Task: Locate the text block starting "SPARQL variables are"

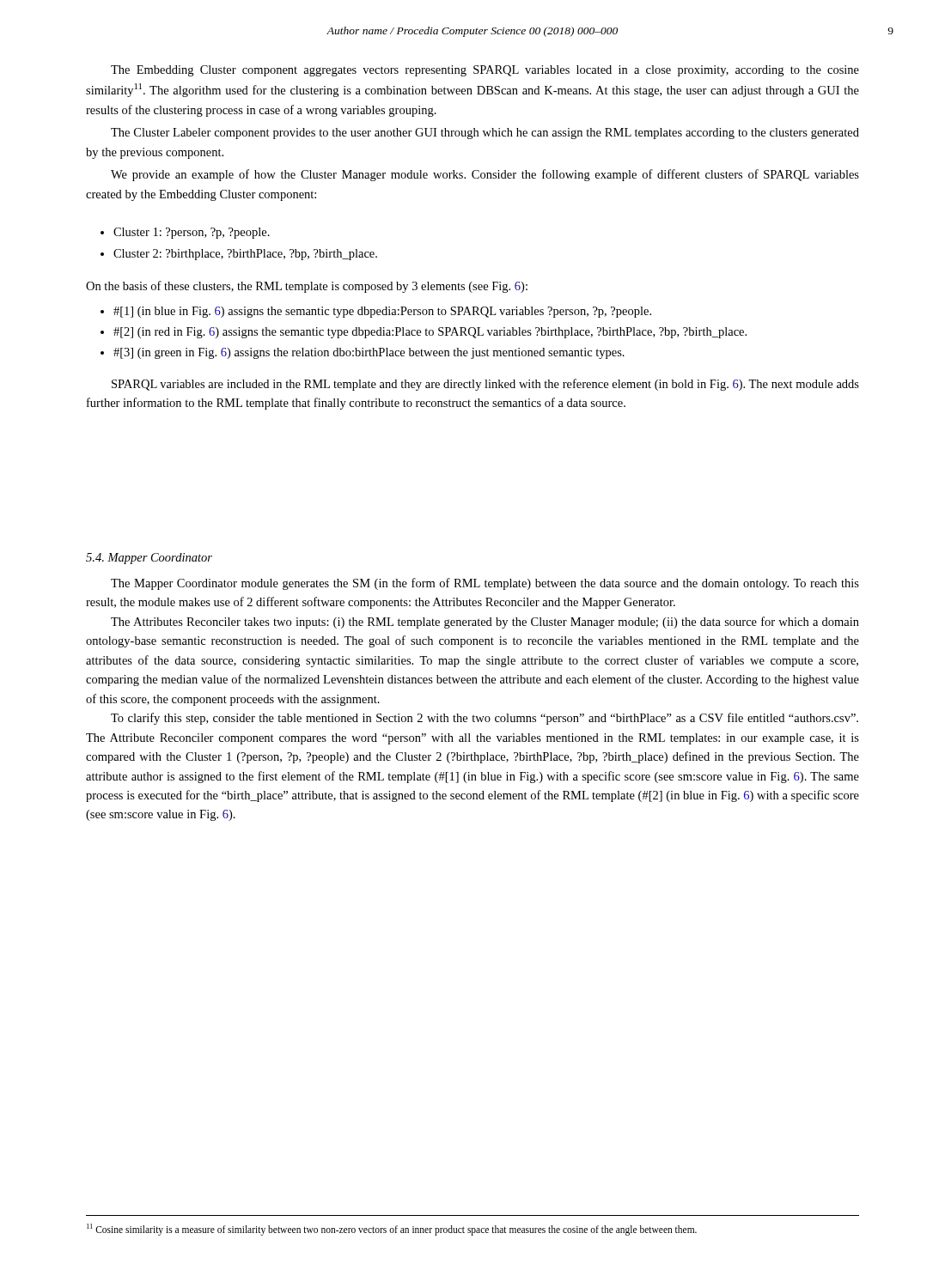Action: point(472,394)
